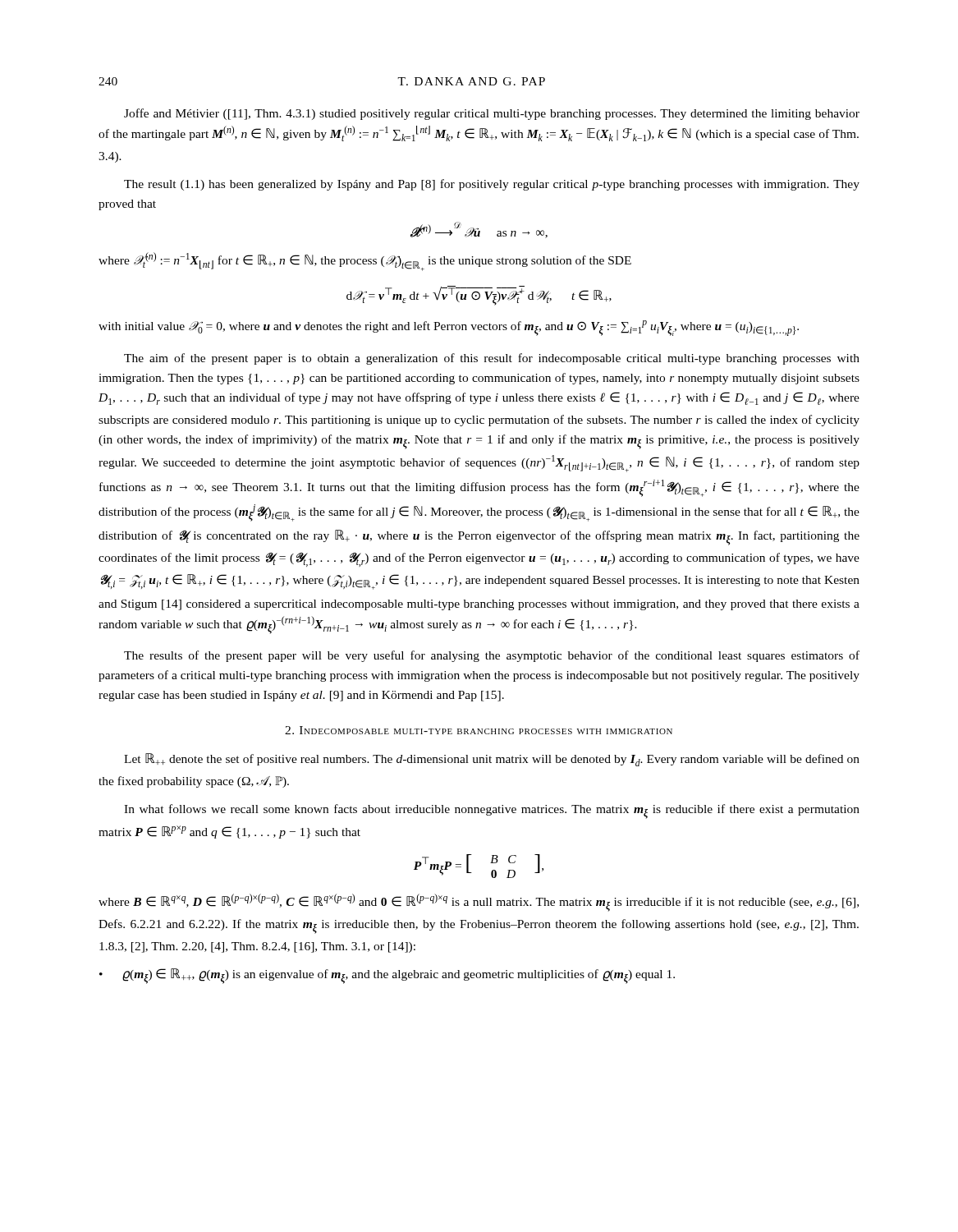
Task: Locate the text block that reads "where 𝒳t(n) := n−1X⌊nt⌋"
Action: (479, 262)
